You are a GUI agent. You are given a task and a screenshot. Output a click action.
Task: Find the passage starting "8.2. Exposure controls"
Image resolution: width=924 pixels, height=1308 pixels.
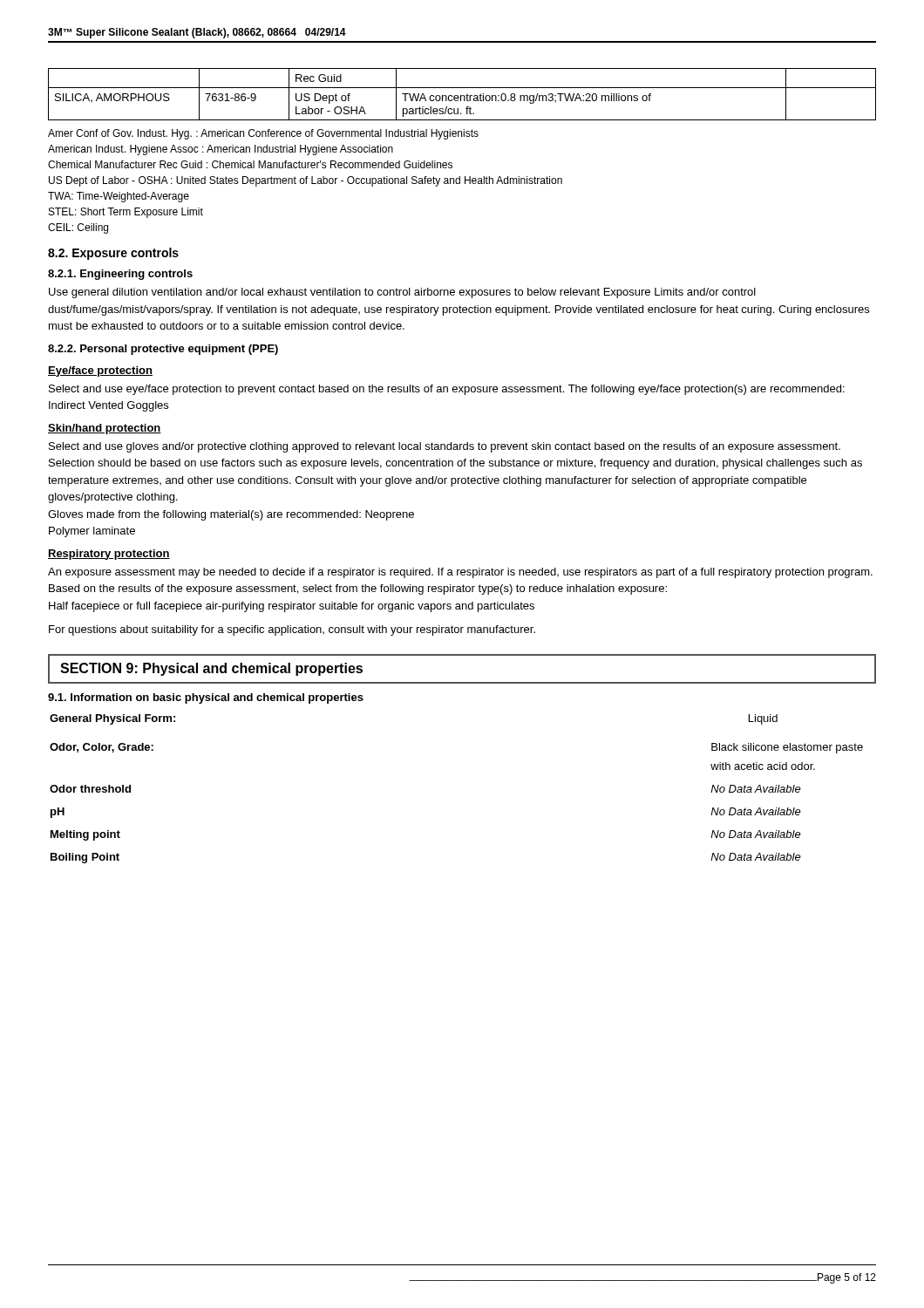[x=113, y=253]
